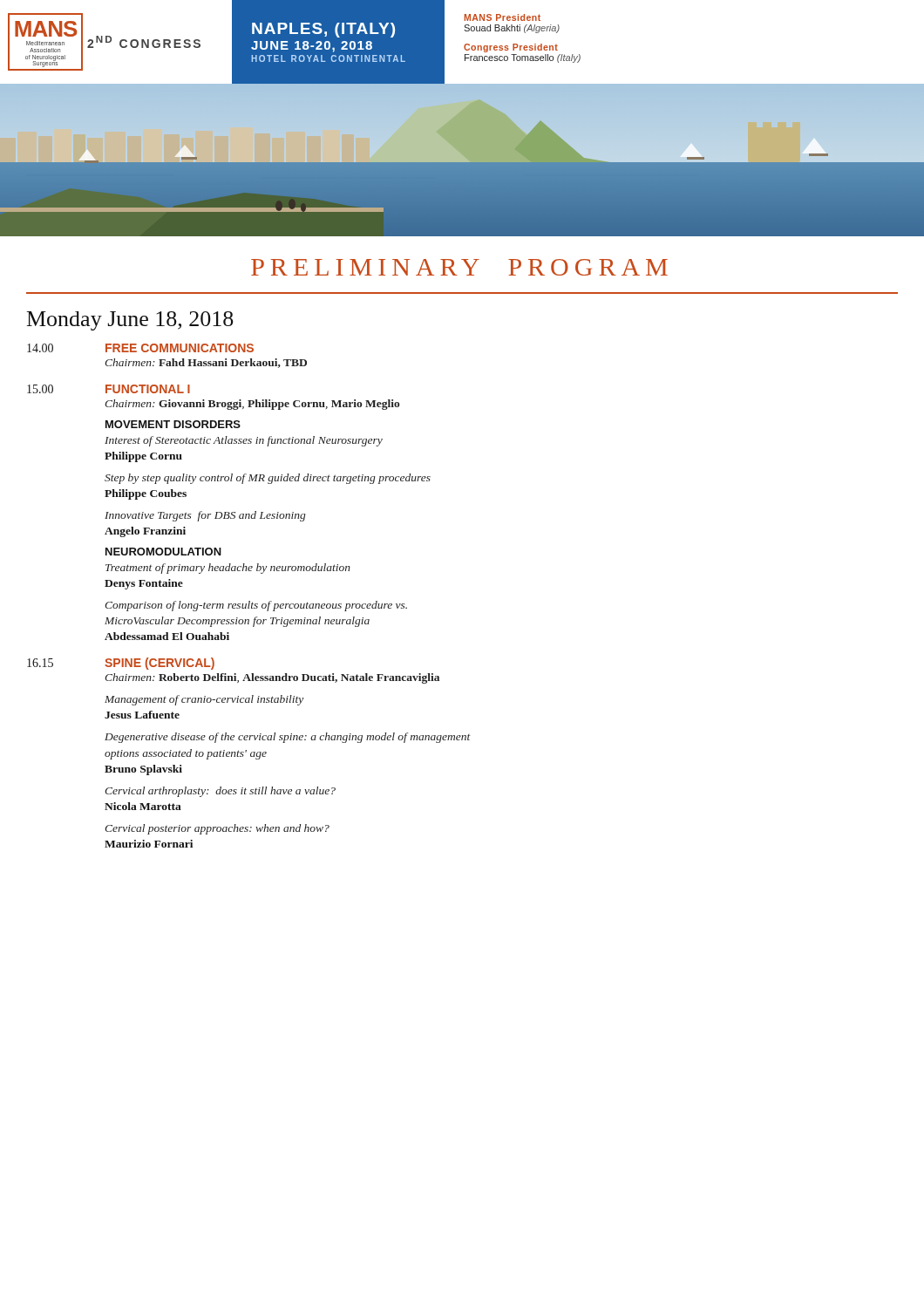This screenshot has width=924, height=1308.
Task: Find the infographic
Action: (462, 118)
